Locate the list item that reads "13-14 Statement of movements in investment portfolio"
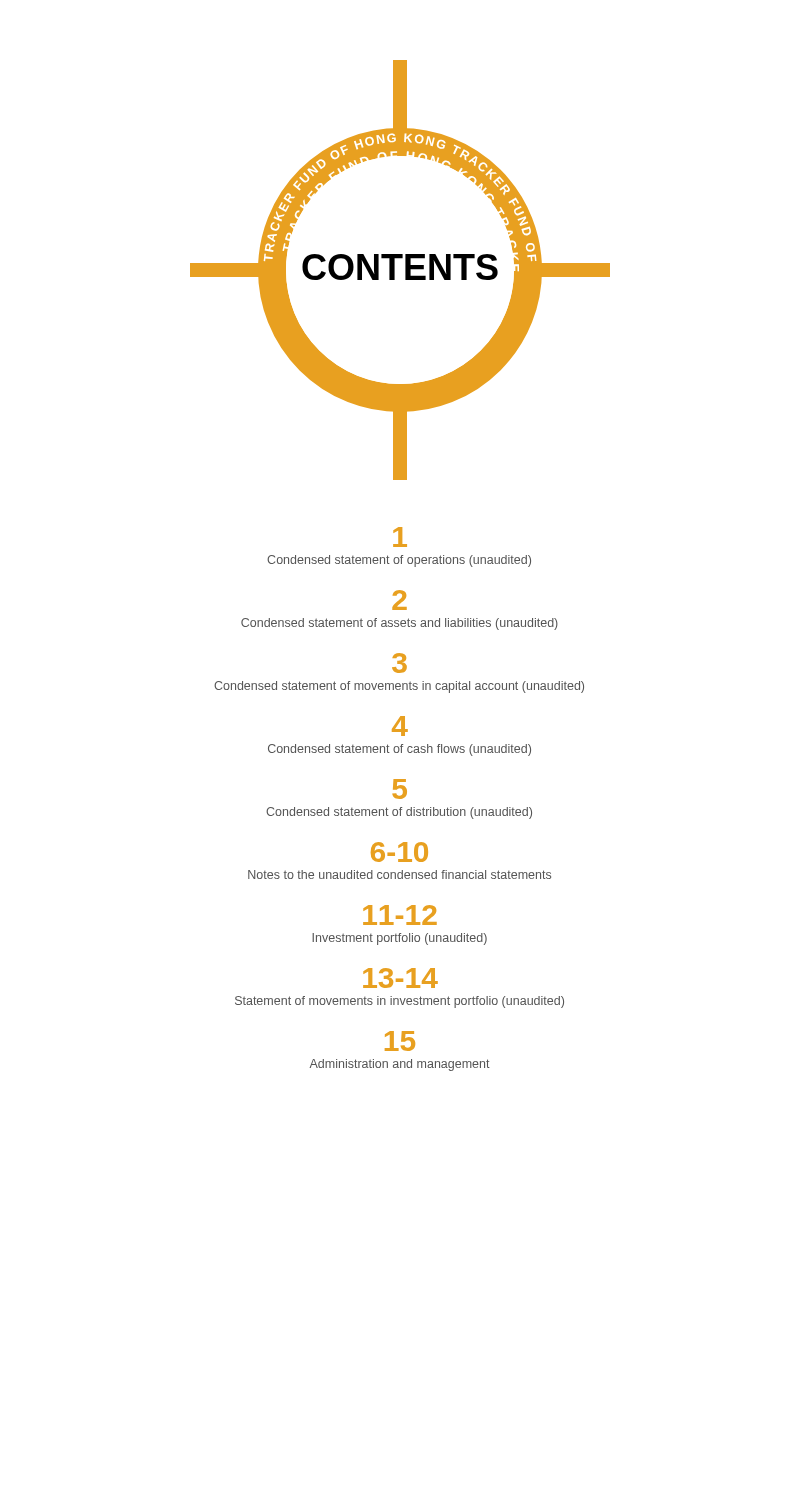This screenshot has width=799, height=1500. (x=400, y=985)
